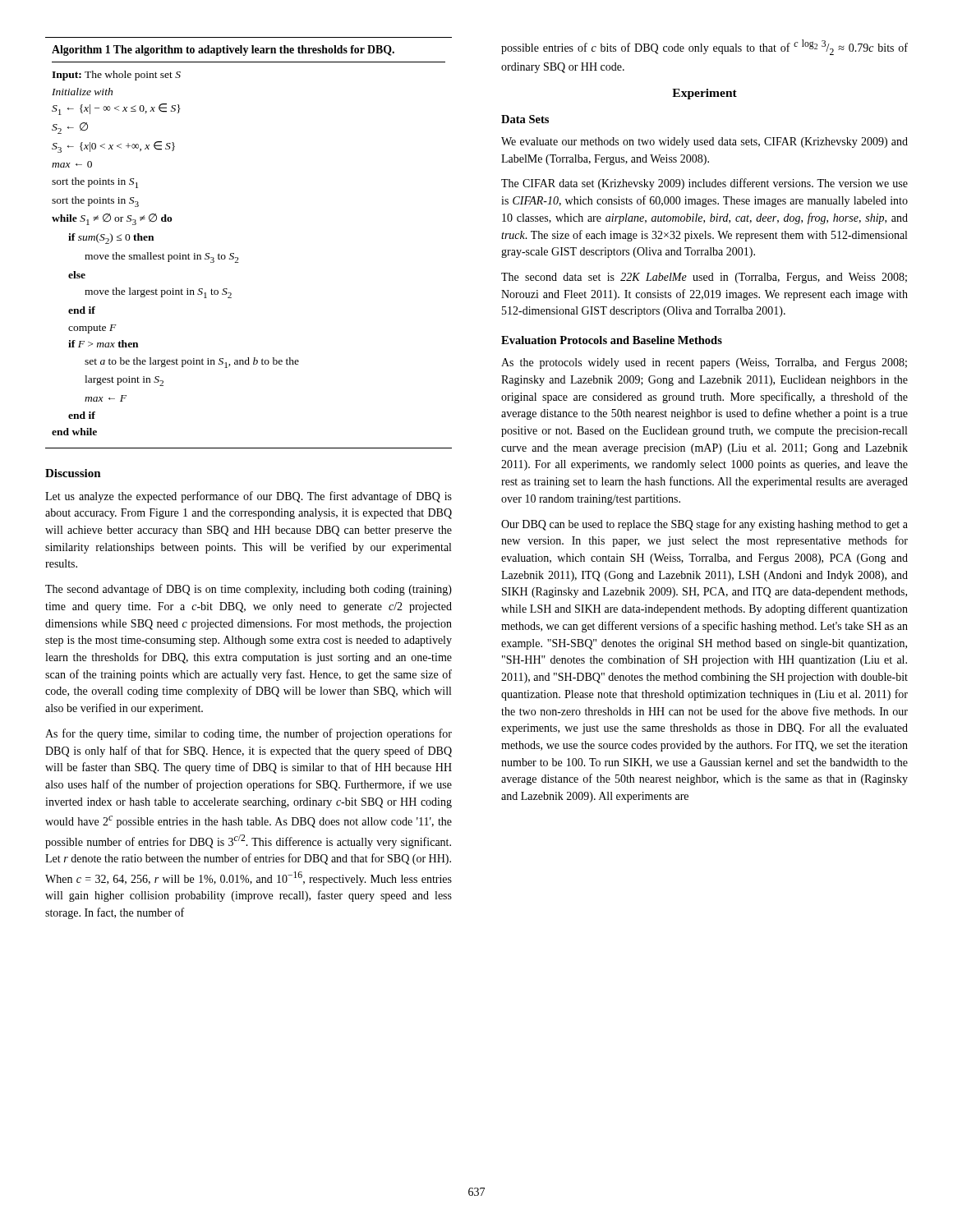
Task: Find the text block starting "Let us analyze the expected"
Action: click(x=248, y=530)
